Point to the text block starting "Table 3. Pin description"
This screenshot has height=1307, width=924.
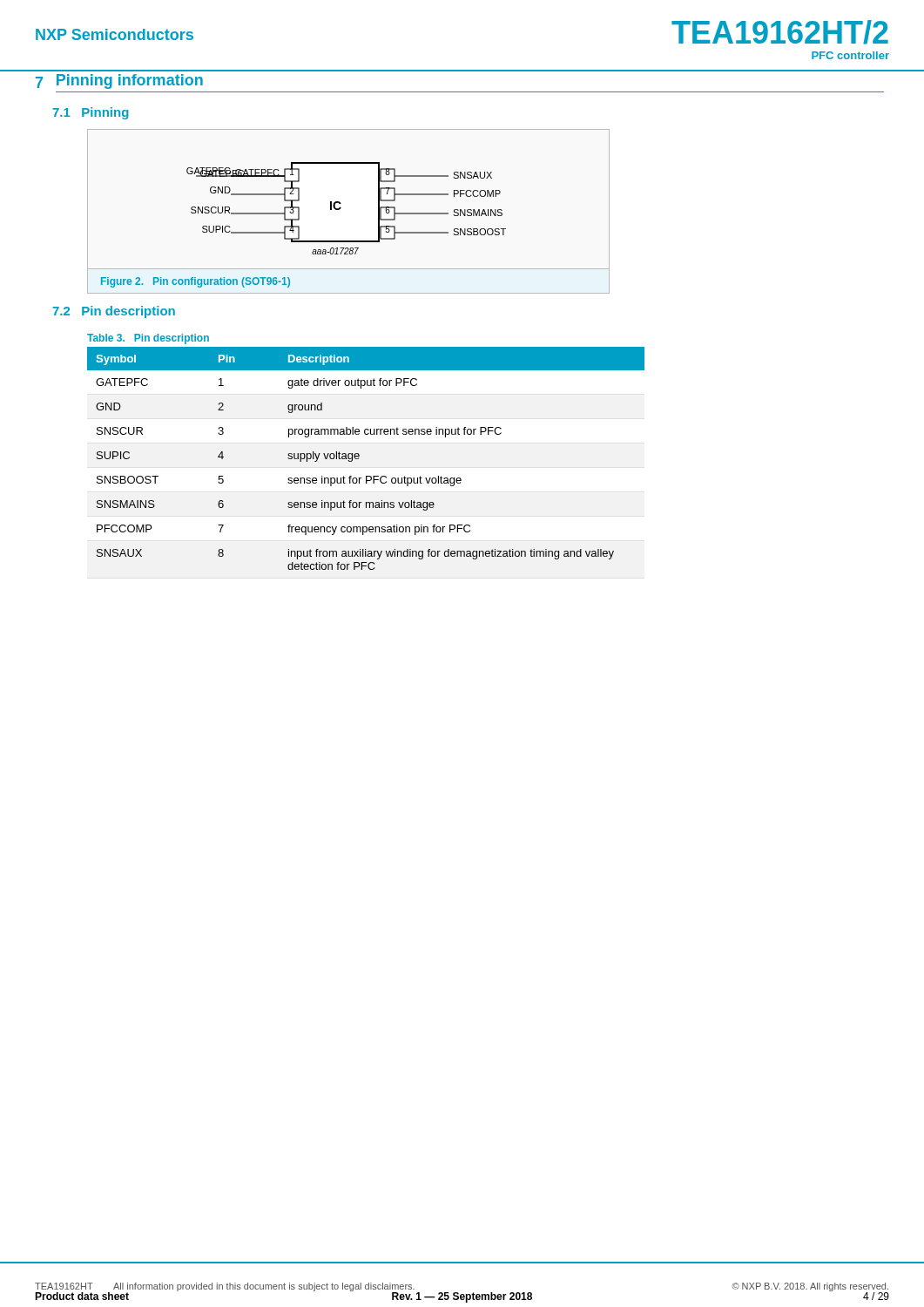point(148,338)
